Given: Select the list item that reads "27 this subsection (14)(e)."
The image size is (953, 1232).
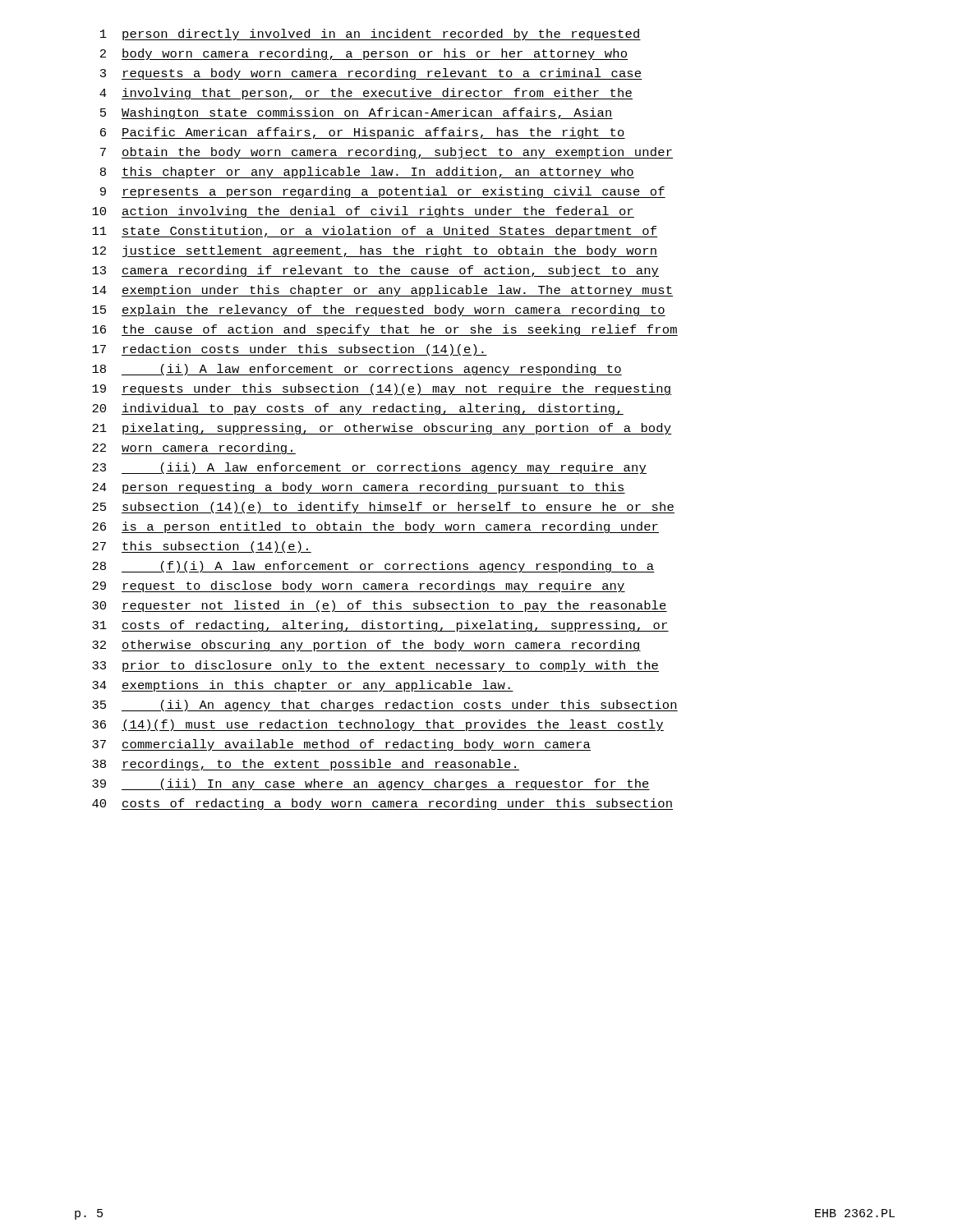Looking at the screenshot, I should pos(202,547).
